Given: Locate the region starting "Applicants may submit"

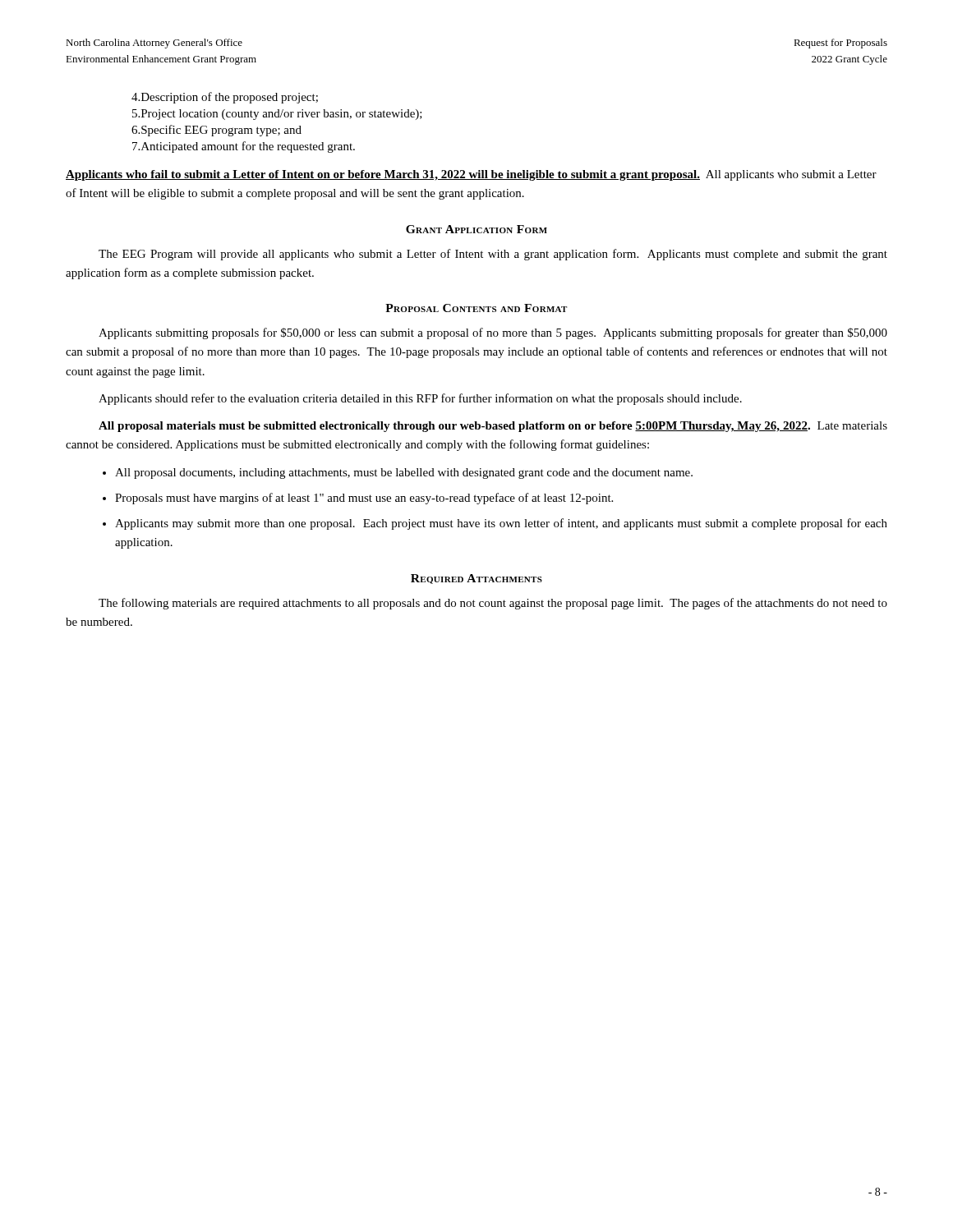Looking at the screenshot, I should pos(501,533).
